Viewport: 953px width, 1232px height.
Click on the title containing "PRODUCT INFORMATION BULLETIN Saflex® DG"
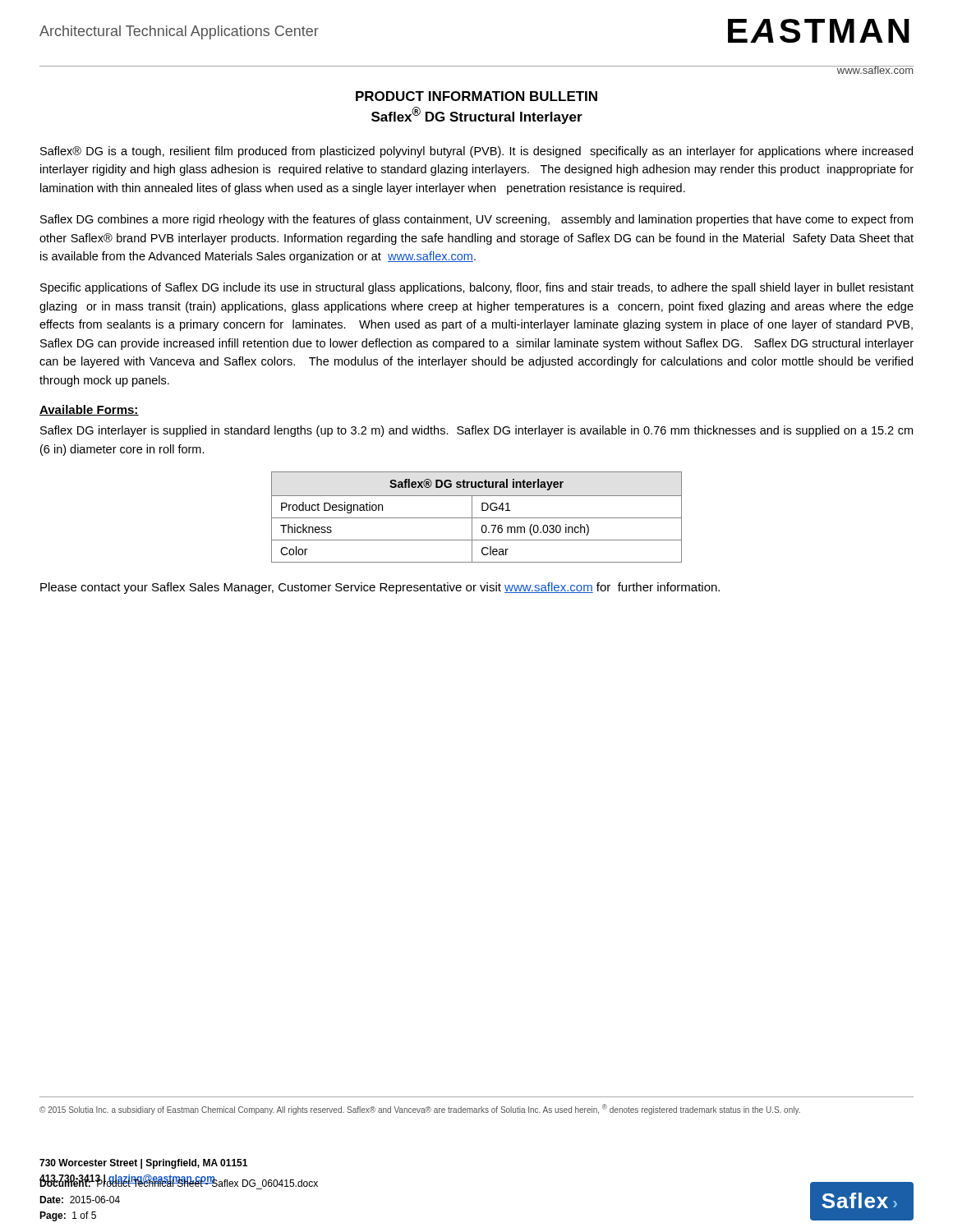tap(476, 107)
